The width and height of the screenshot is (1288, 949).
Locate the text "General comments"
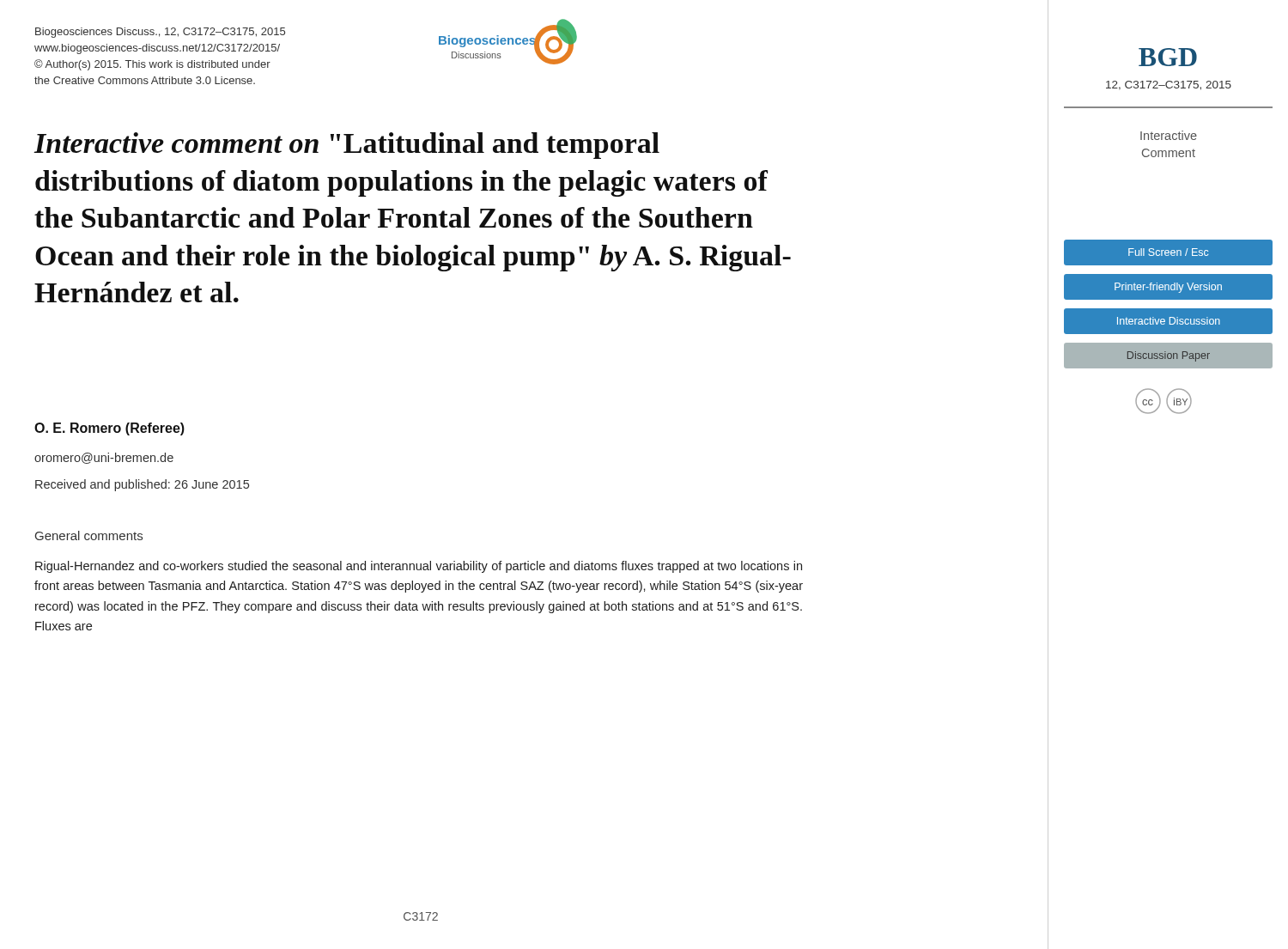[89, 535]
